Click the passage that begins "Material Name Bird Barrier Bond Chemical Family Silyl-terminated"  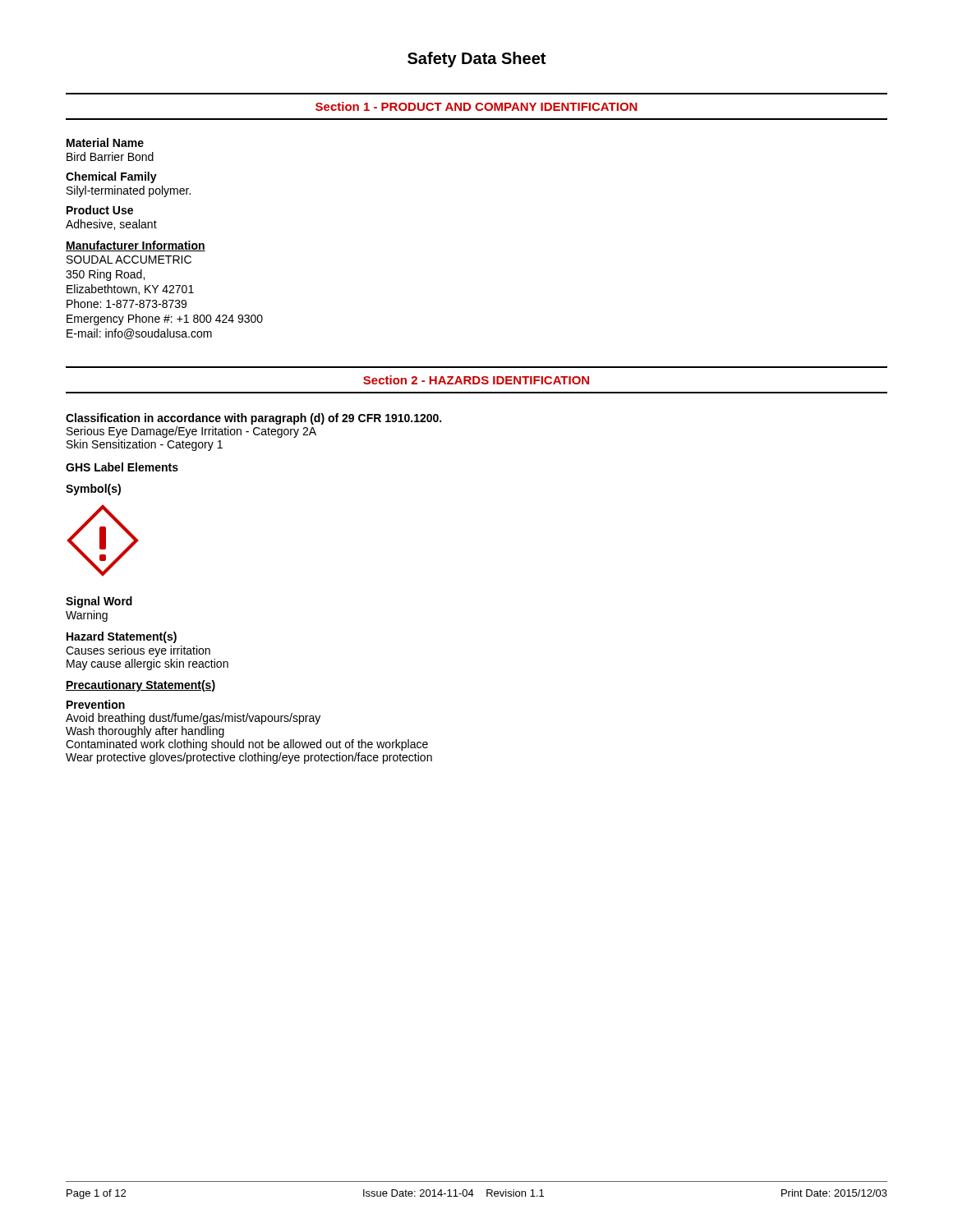coord(105,143)
